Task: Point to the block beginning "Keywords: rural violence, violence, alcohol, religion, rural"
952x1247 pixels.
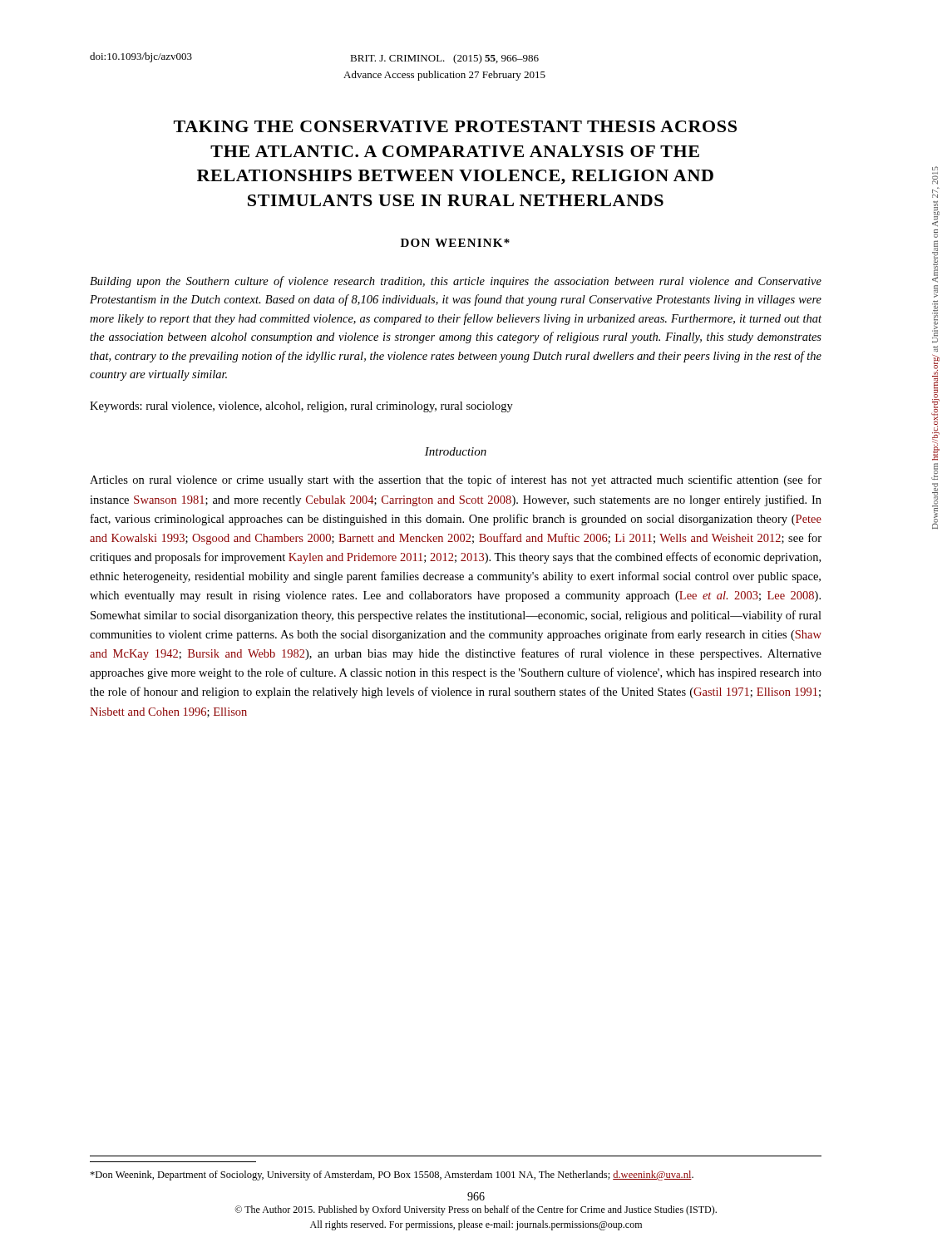Action: point(301,405)
